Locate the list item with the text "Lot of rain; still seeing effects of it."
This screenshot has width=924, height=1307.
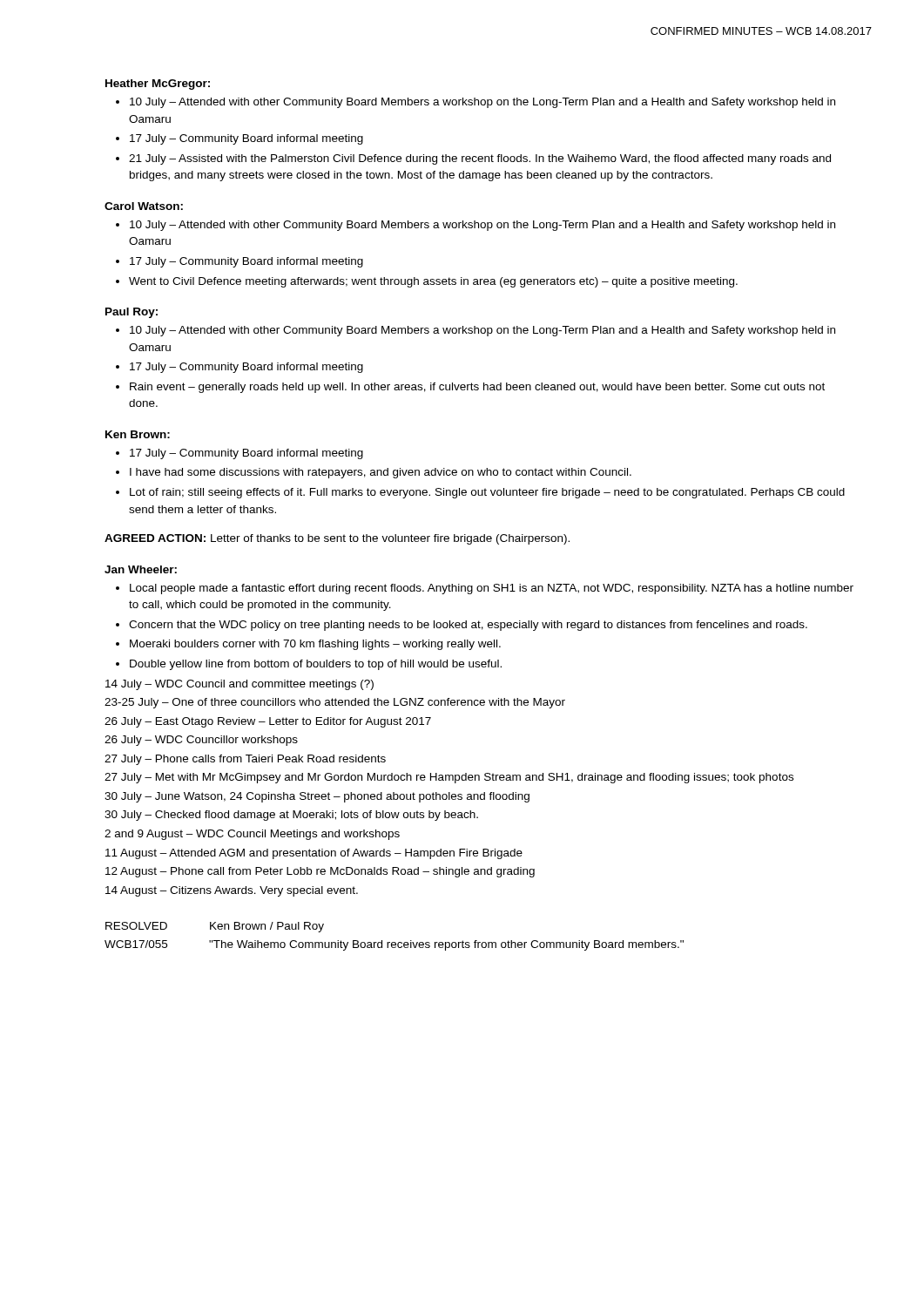tap(487, 500)
